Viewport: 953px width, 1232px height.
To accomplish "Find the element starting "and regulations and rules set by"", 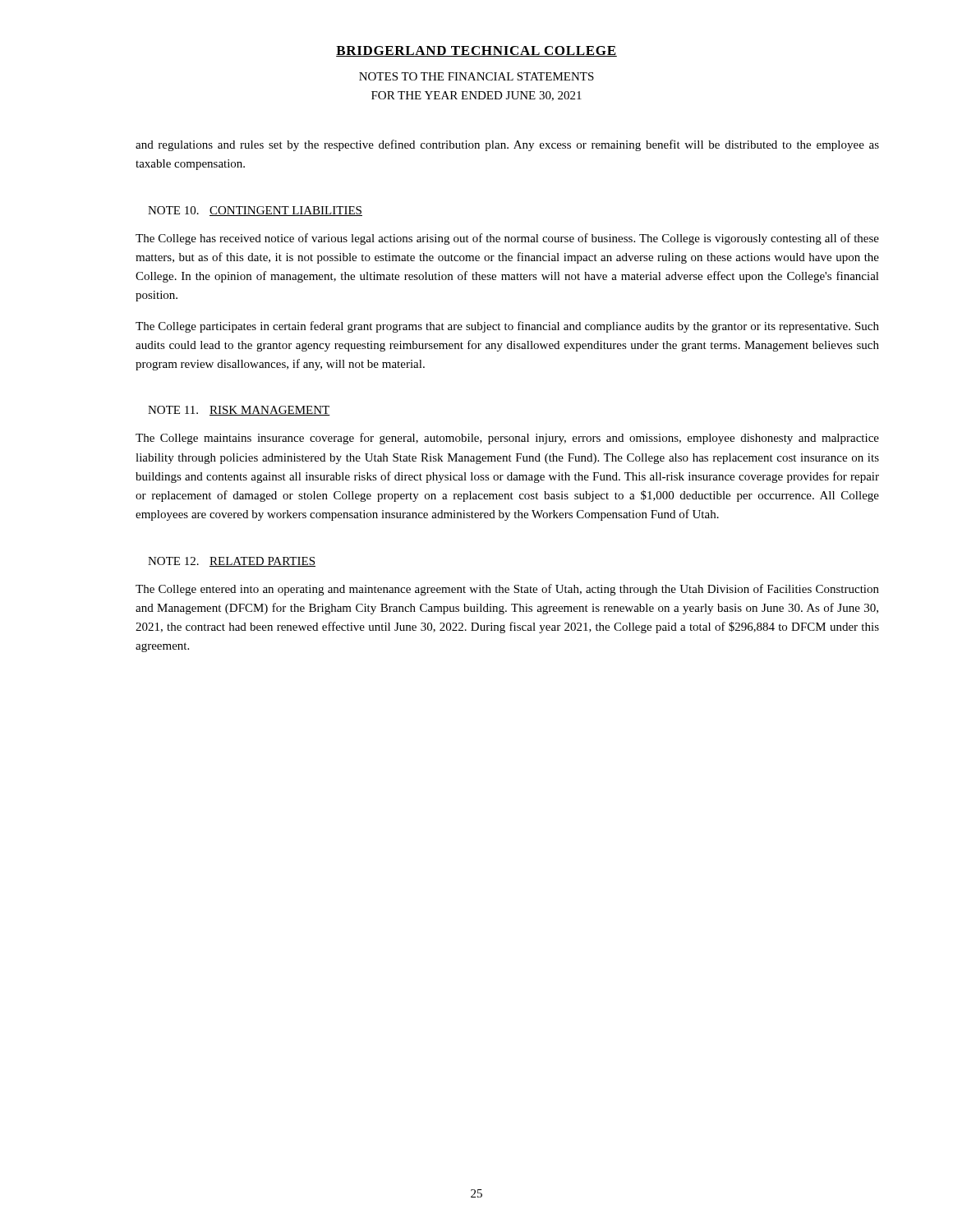I will coord(507,154).
